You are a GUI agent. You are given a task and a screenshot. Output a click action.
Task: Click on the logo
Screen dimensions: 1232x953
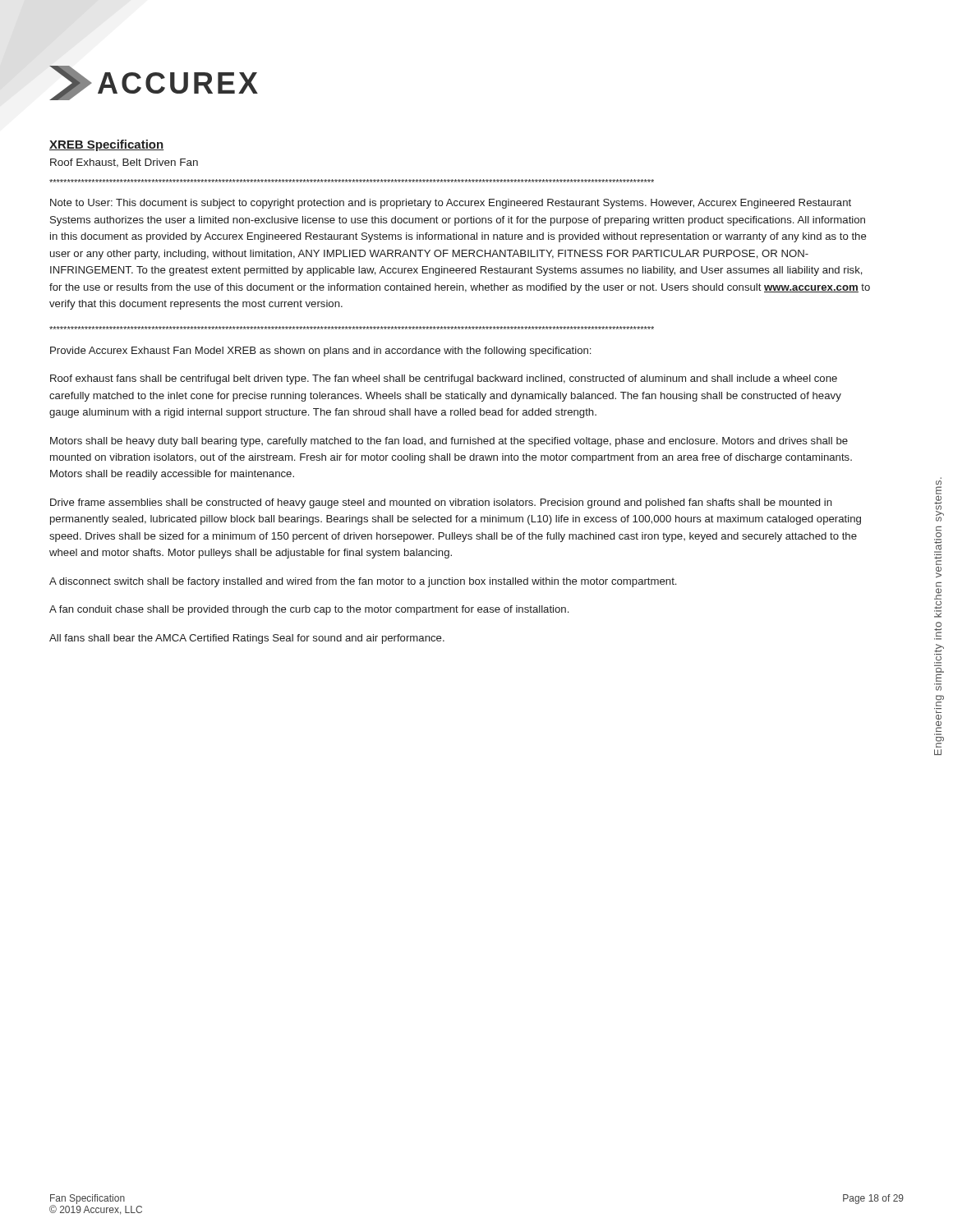pos(461,83)
